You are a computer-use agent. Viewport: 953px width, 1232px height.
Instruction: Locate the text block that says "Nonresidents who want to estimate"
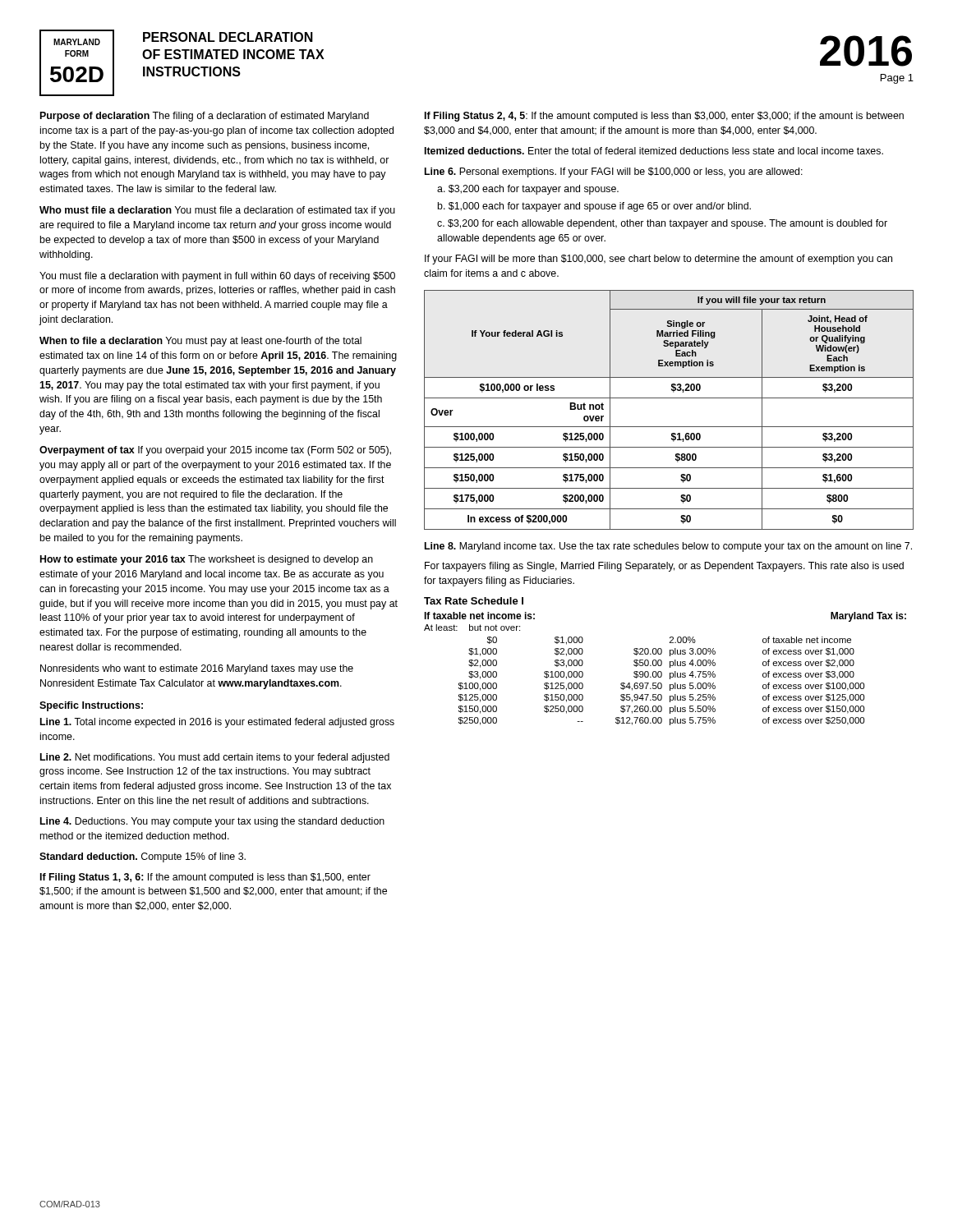coord(196,676)
